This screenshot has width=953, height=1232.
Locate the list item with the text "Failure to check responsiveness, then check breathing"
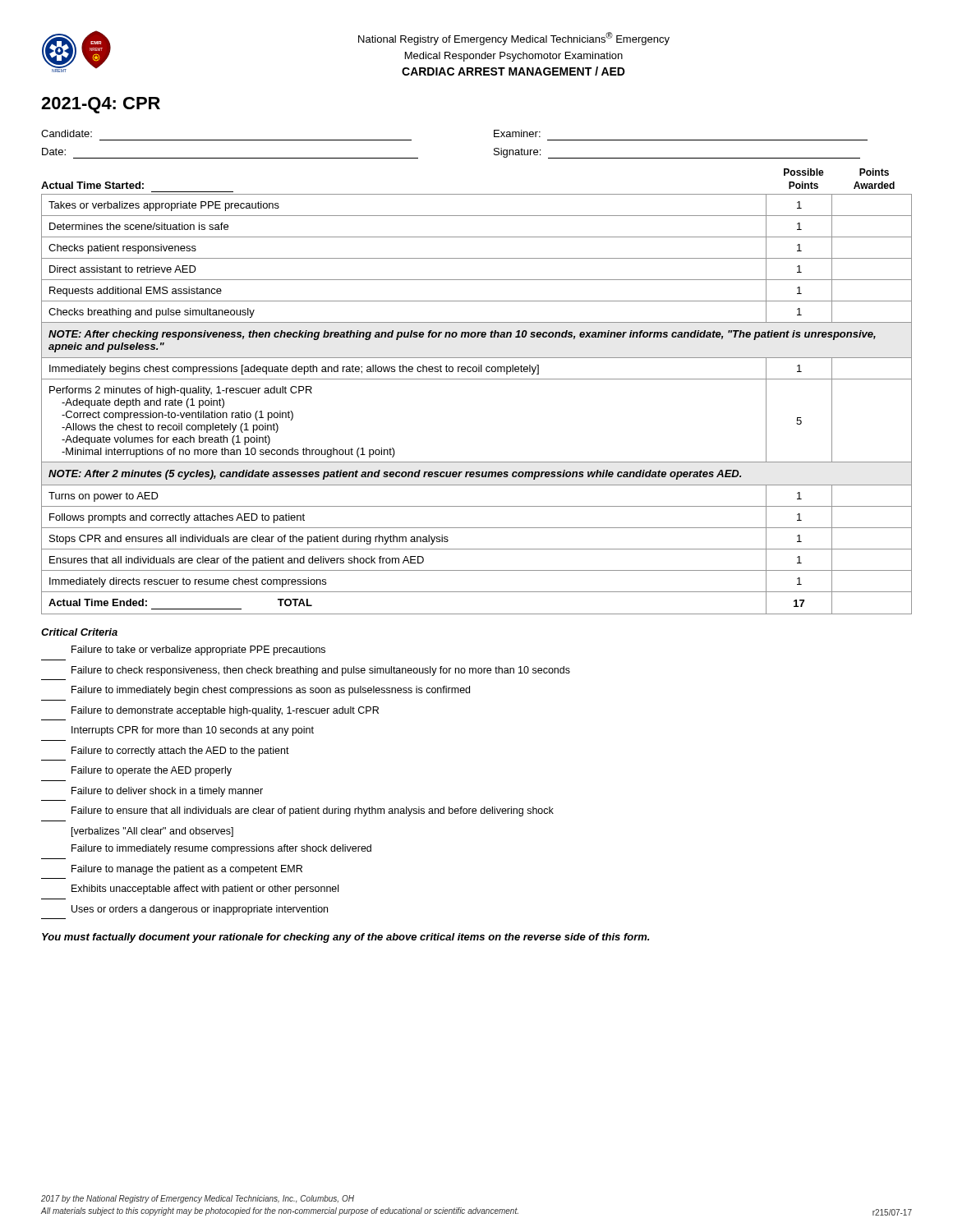tap(306, 672)
